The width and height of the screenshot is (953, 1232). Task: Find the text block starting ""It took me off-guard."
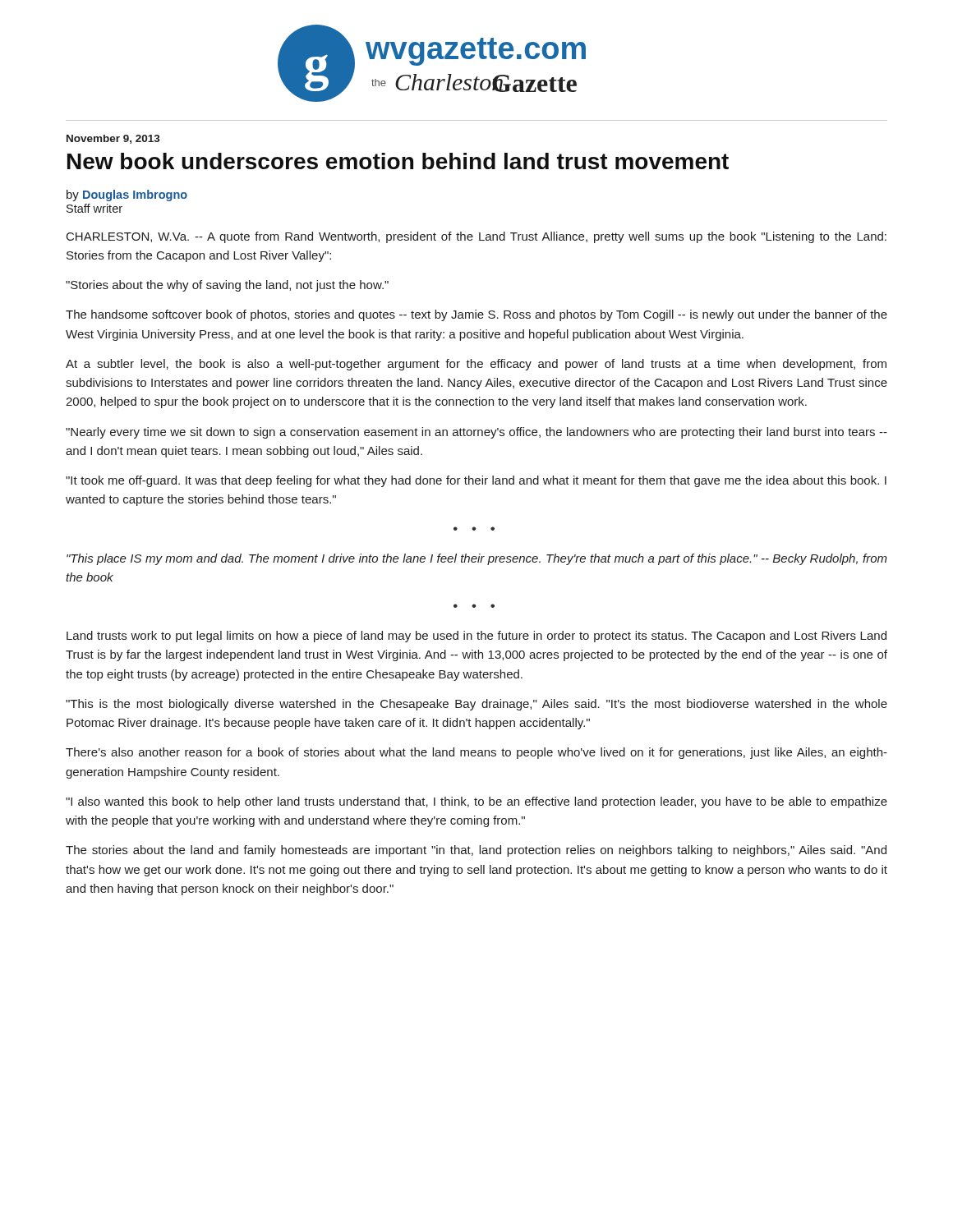[476, 490]
